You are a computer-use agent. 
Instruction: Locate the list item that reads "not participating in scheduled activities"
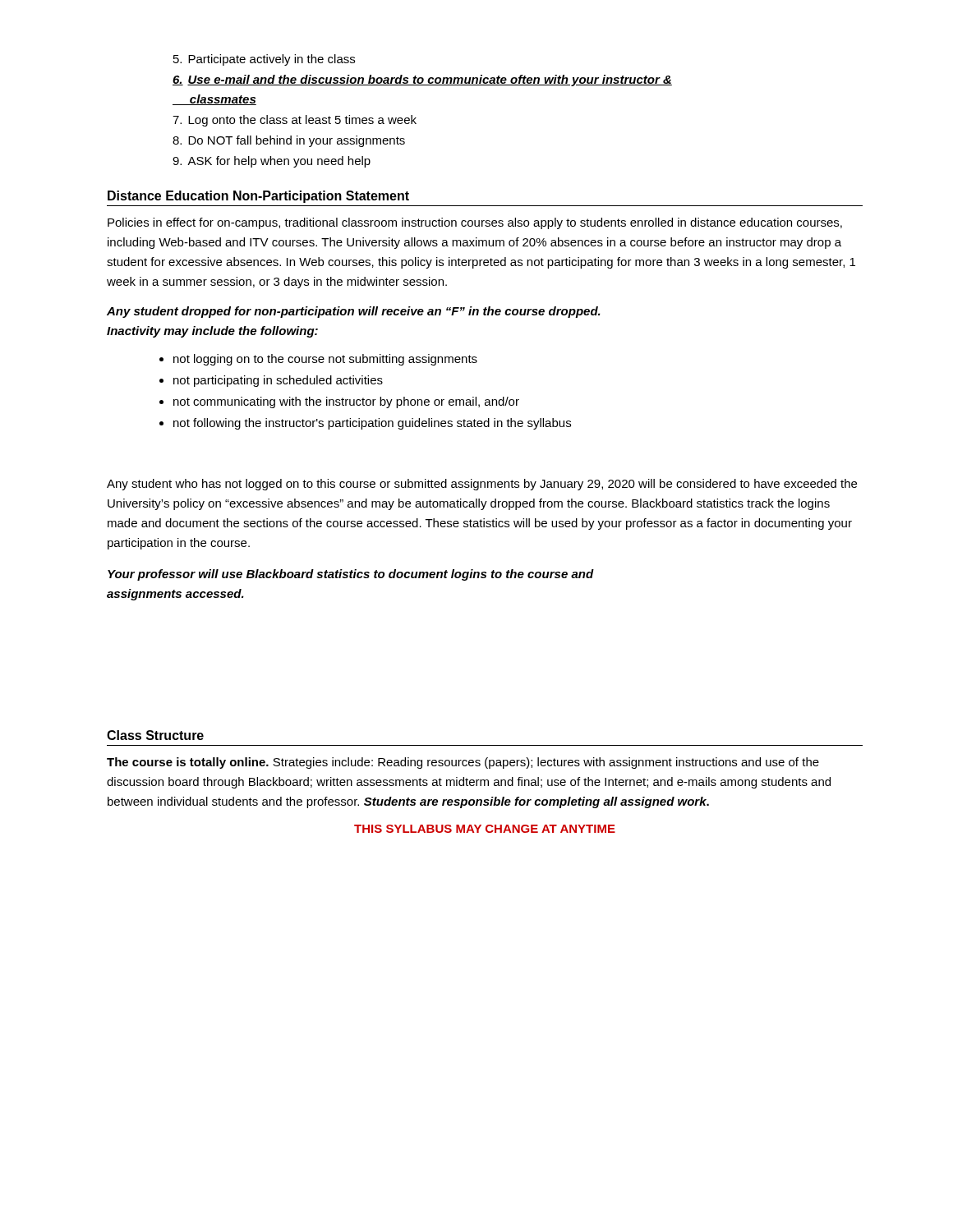278,381
